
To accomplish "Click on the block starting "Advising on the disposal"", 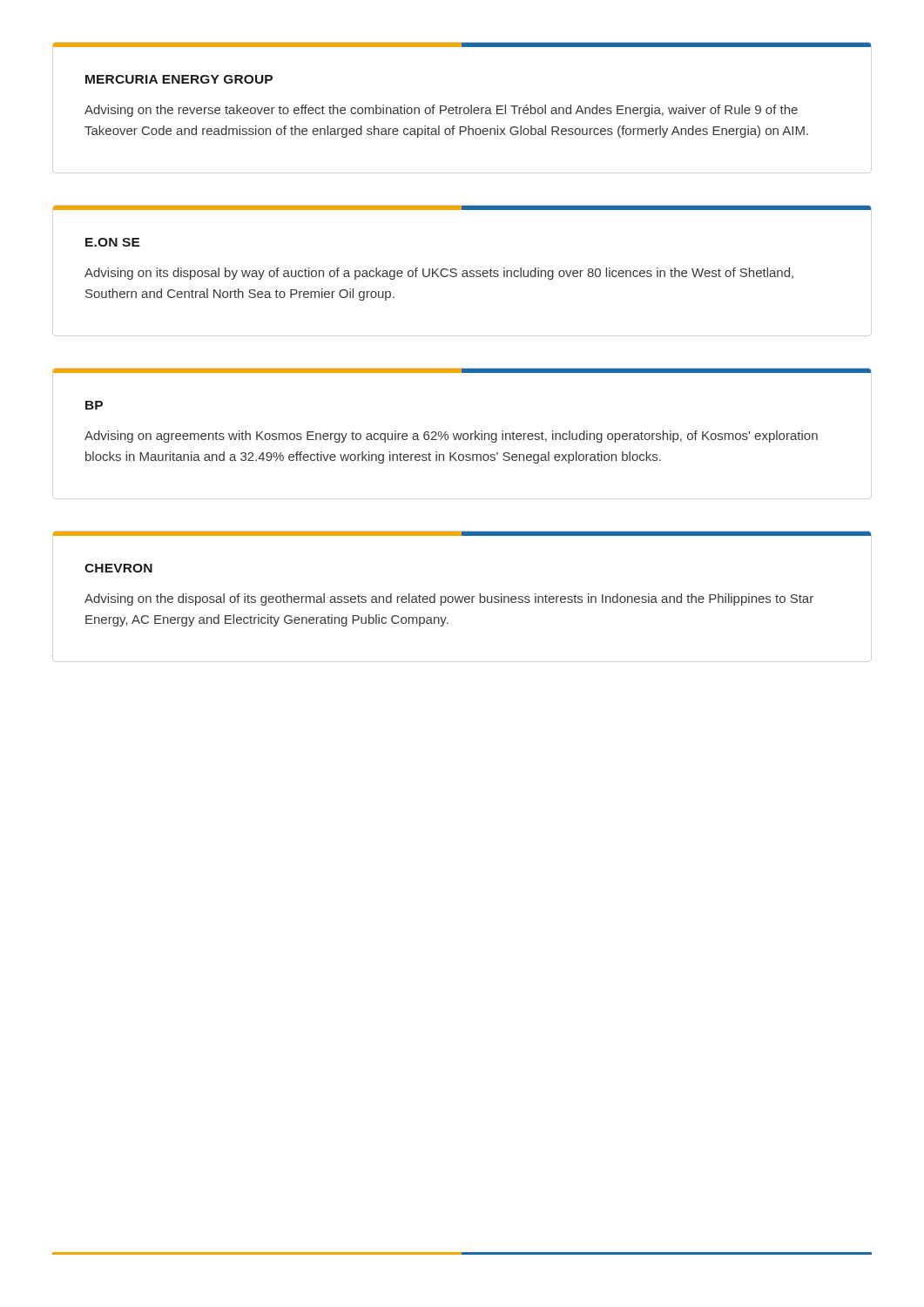I will point(449,609).
